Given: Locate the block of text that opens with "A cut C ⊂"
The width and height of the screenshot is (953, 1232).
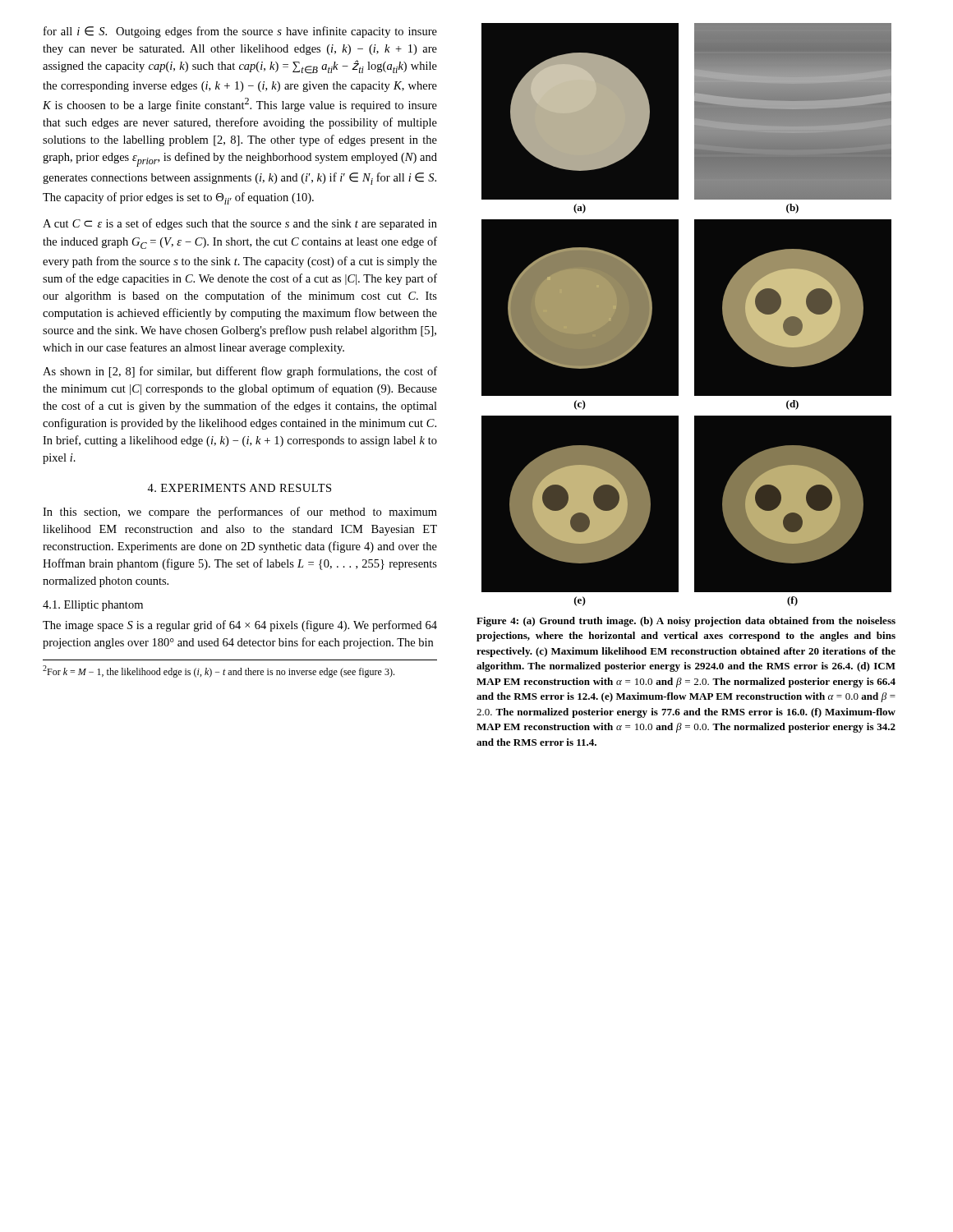Looking at the screenshot, I should [x=240, y=286].
